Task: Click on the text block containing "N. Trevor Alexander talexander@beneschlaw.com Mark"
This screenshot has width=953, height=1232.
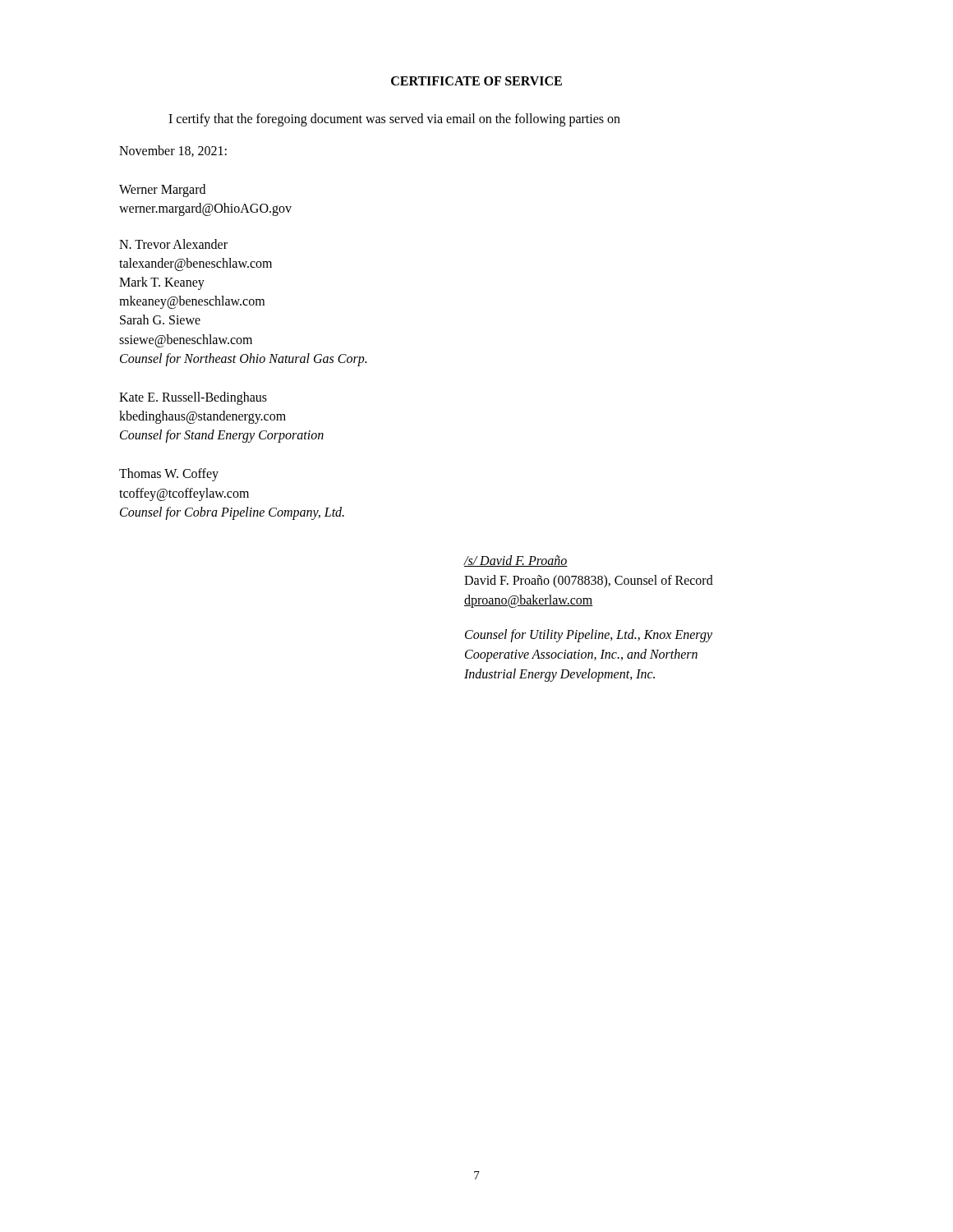Action: point(173,244)
